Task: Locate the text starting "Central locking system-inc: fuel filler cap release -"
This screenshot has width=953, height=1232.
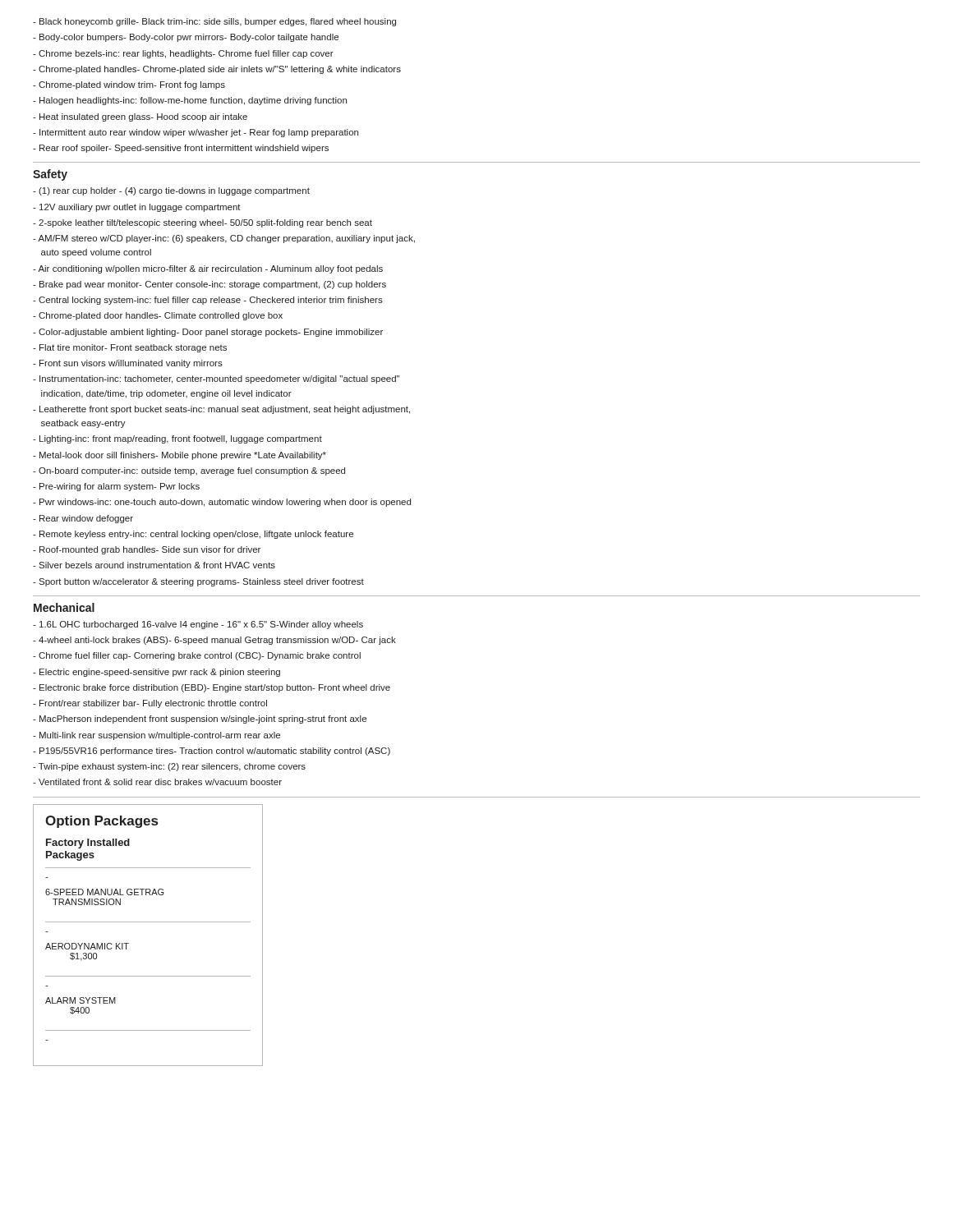Action: (208, 300)
